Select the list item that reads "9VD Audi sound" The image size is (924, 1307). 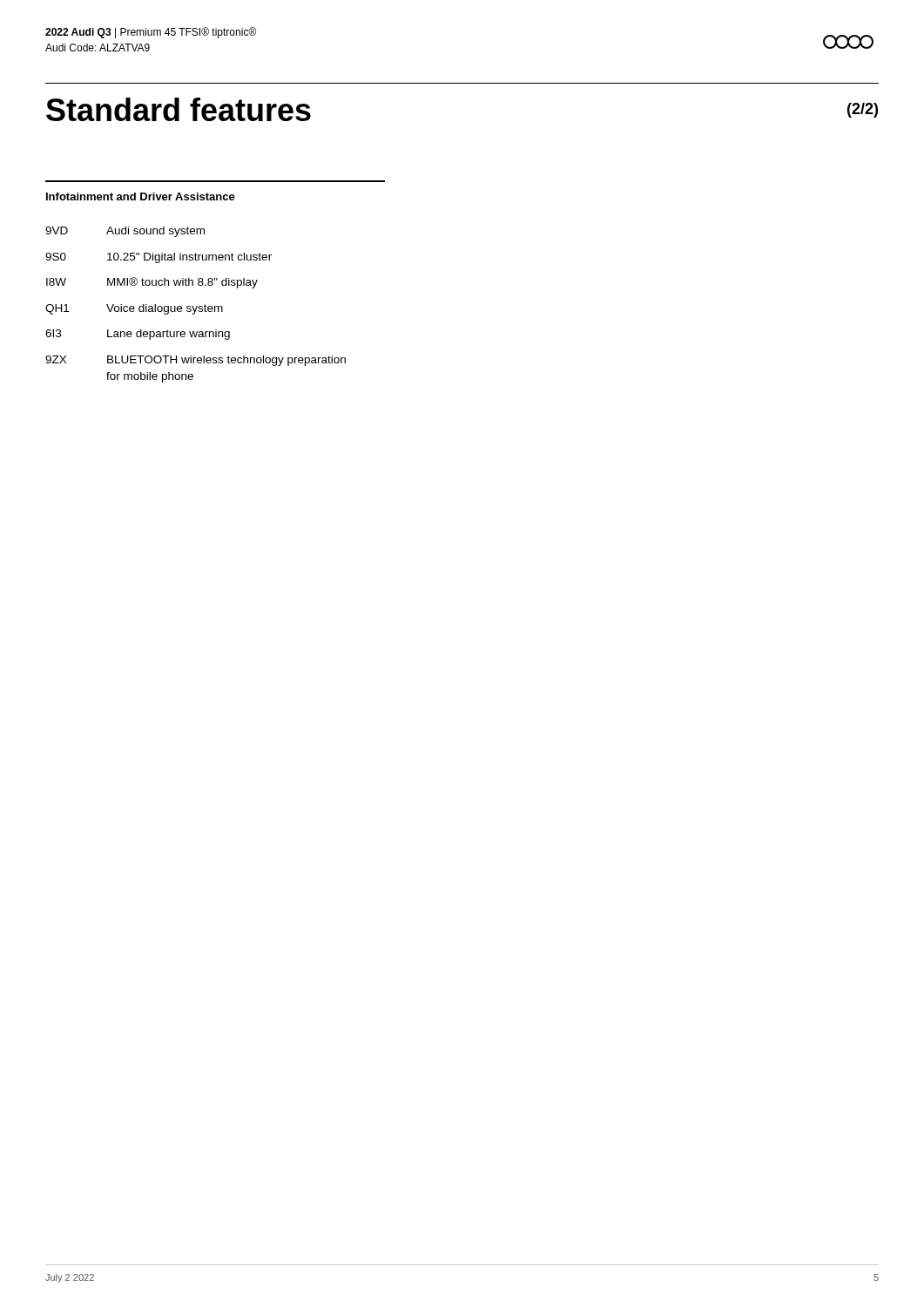pyautogui.click(x=125, y=231)
